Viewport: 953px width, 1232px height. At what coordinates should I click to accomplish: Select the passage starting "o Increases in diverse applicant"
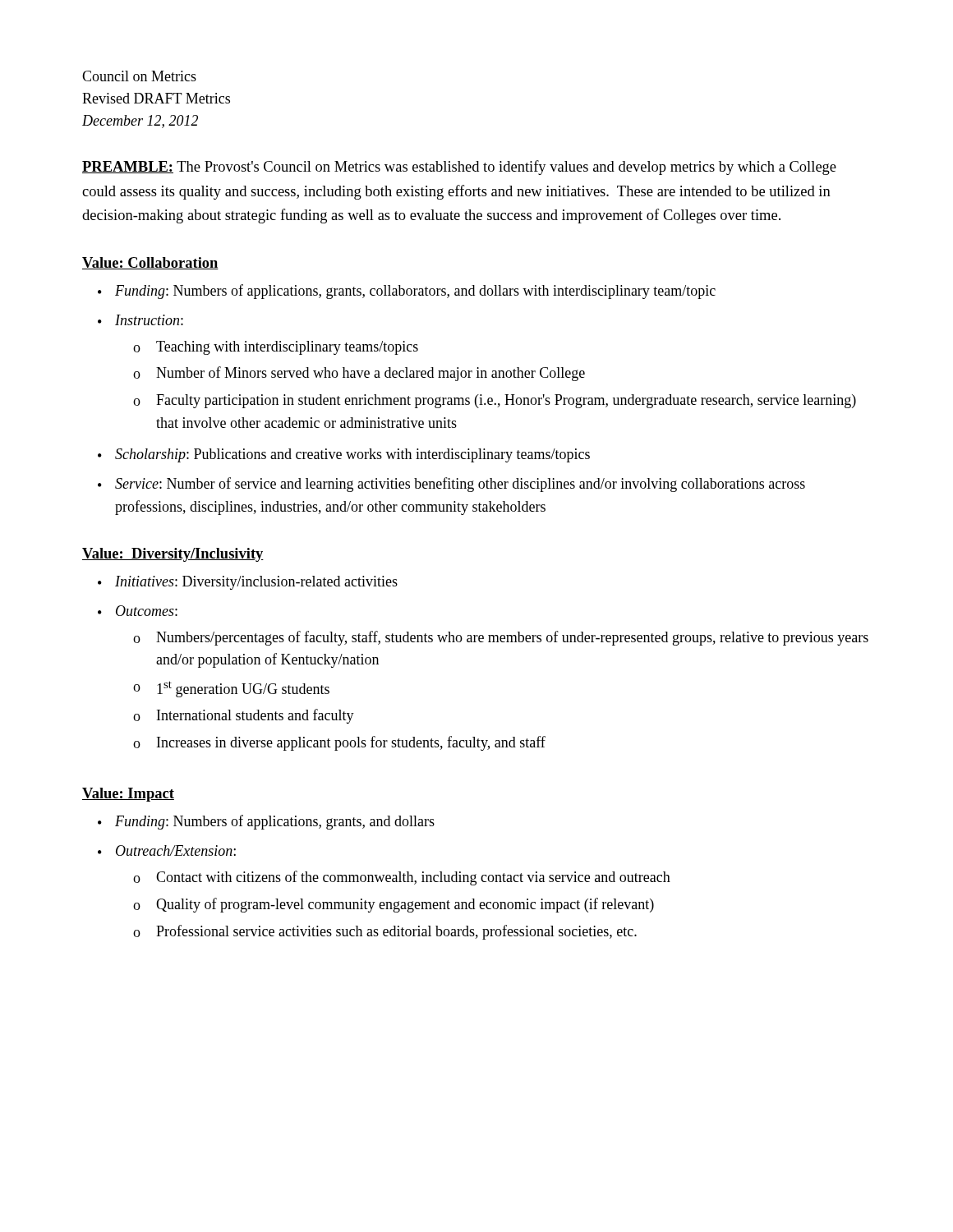502,744
